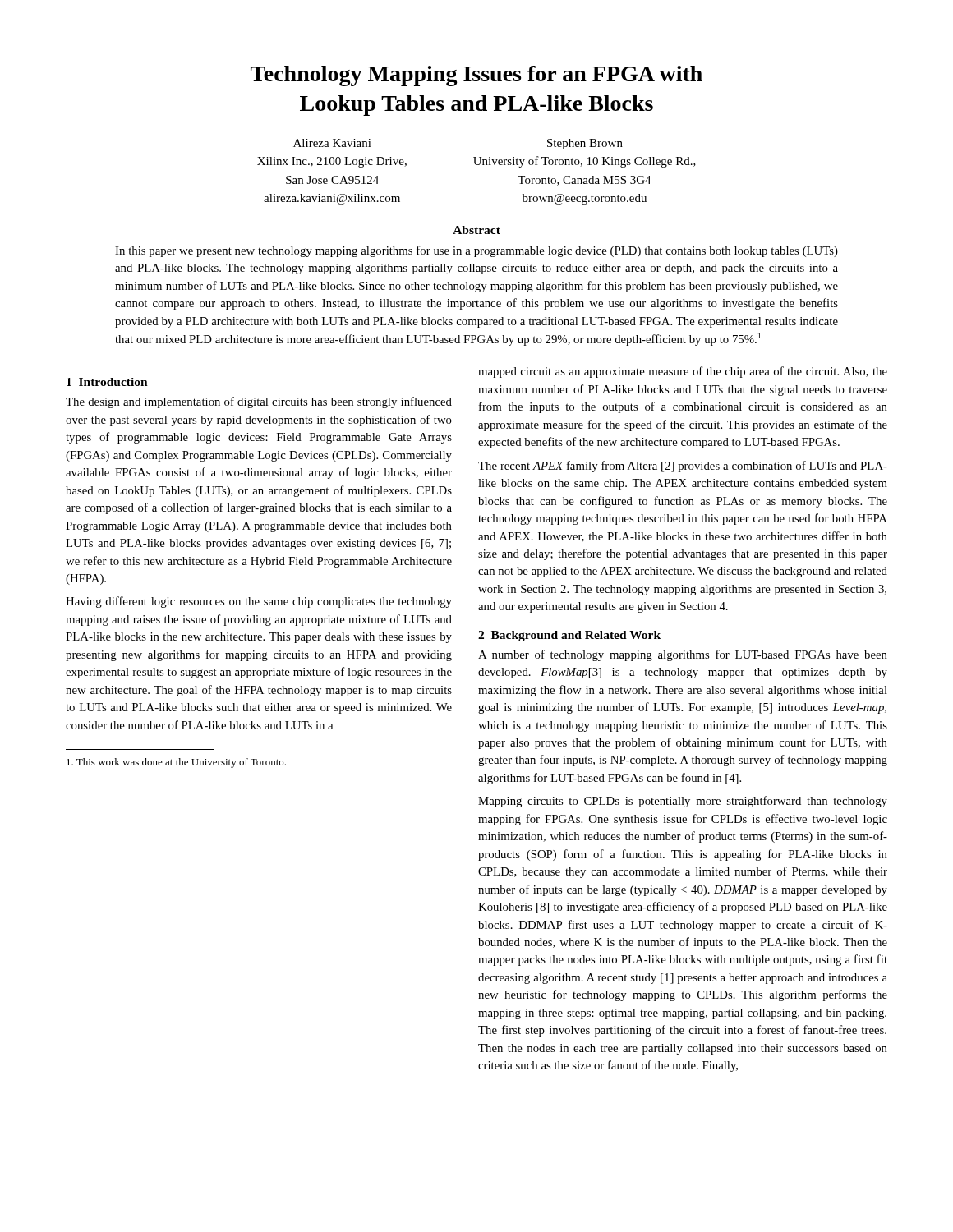Image resolution: width=953 pixels, height=1232 pixels.
Task: Point to the text block starting "A number of technology mapping algorithms for"
Action: point(683,716)
